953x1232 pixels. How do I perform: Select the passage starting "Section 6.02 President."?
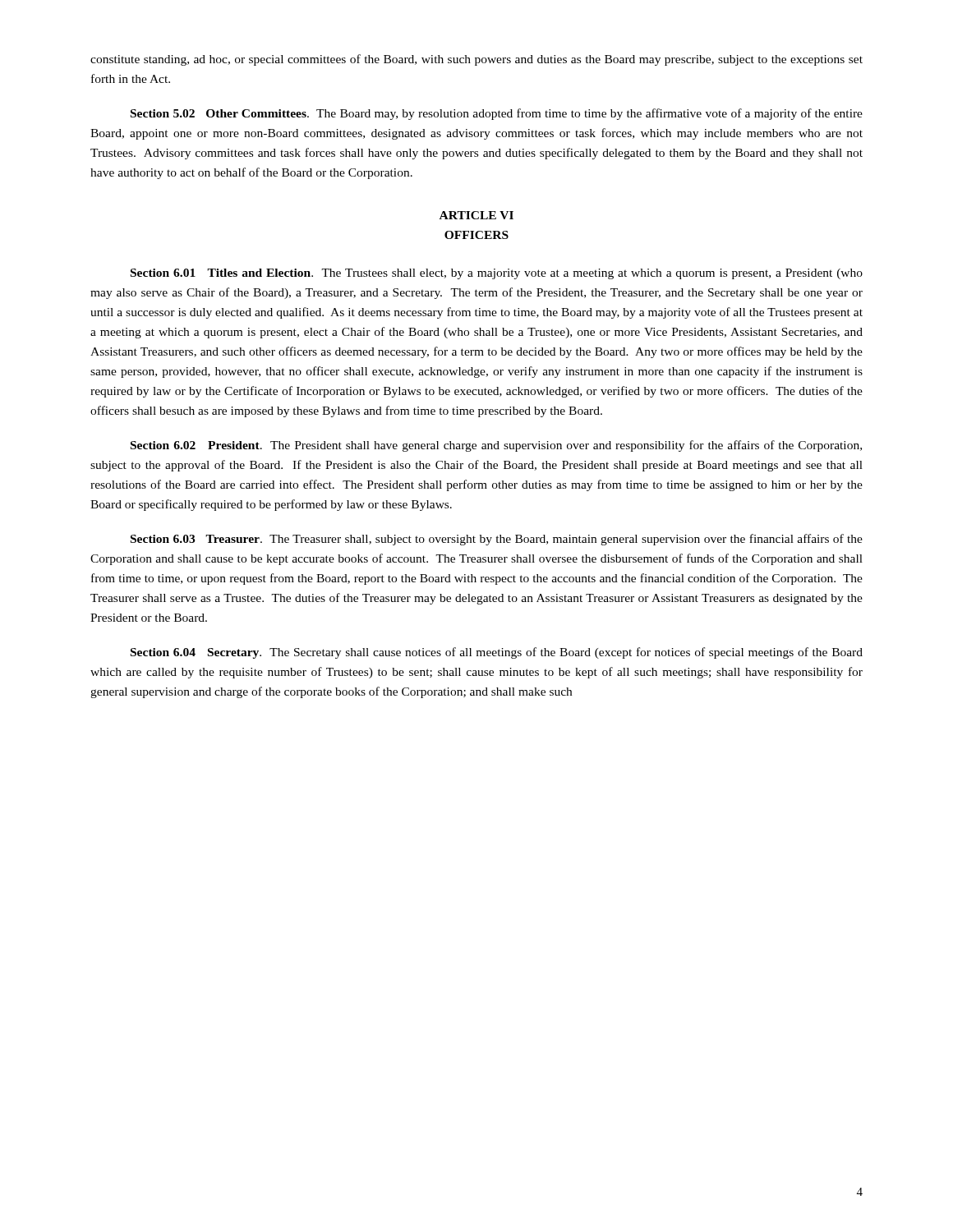[476, 475]
